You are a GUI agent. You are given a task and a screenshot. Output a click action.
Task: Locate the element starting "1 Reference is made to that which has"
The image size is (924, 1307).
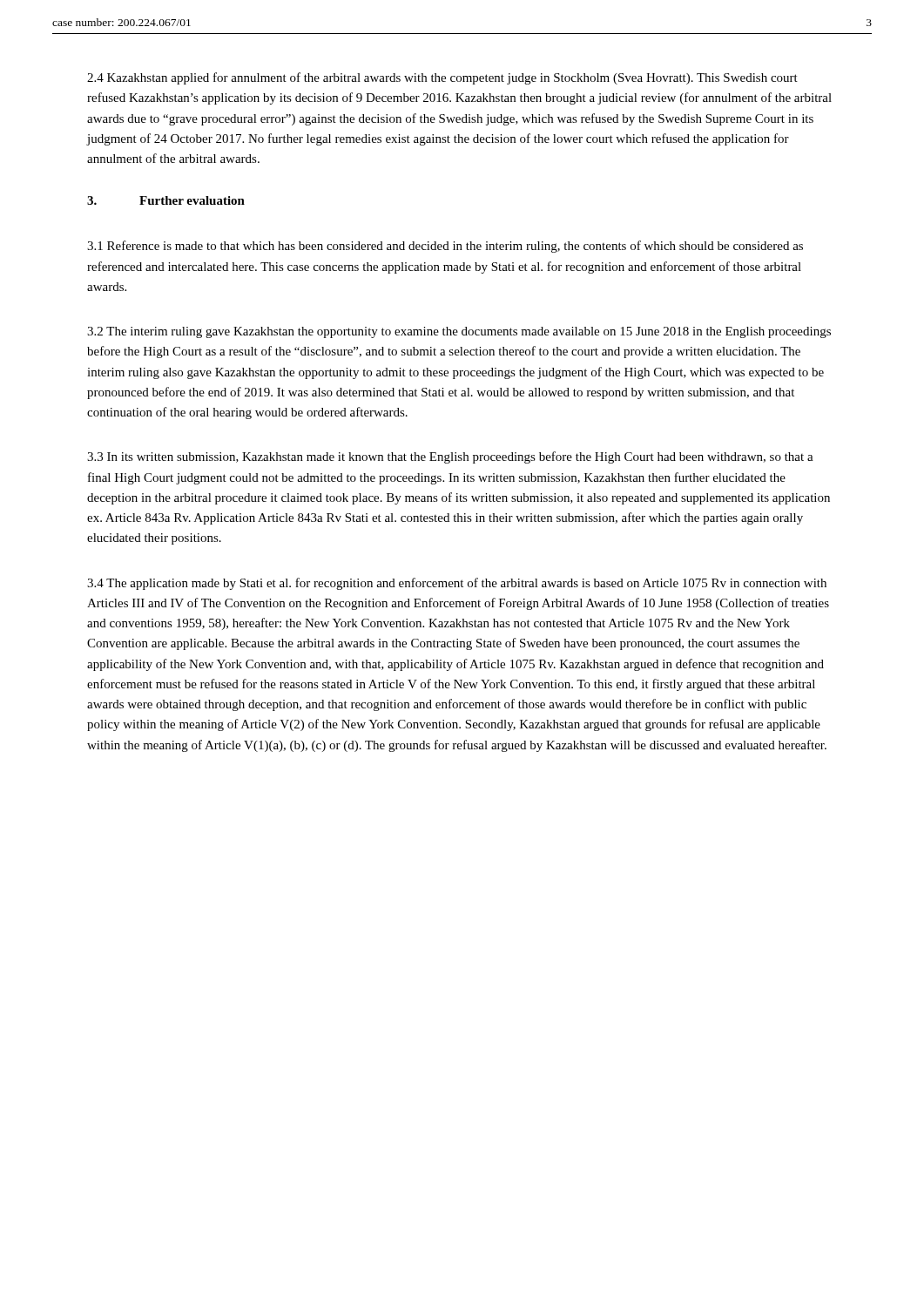[x=462, y=267]
